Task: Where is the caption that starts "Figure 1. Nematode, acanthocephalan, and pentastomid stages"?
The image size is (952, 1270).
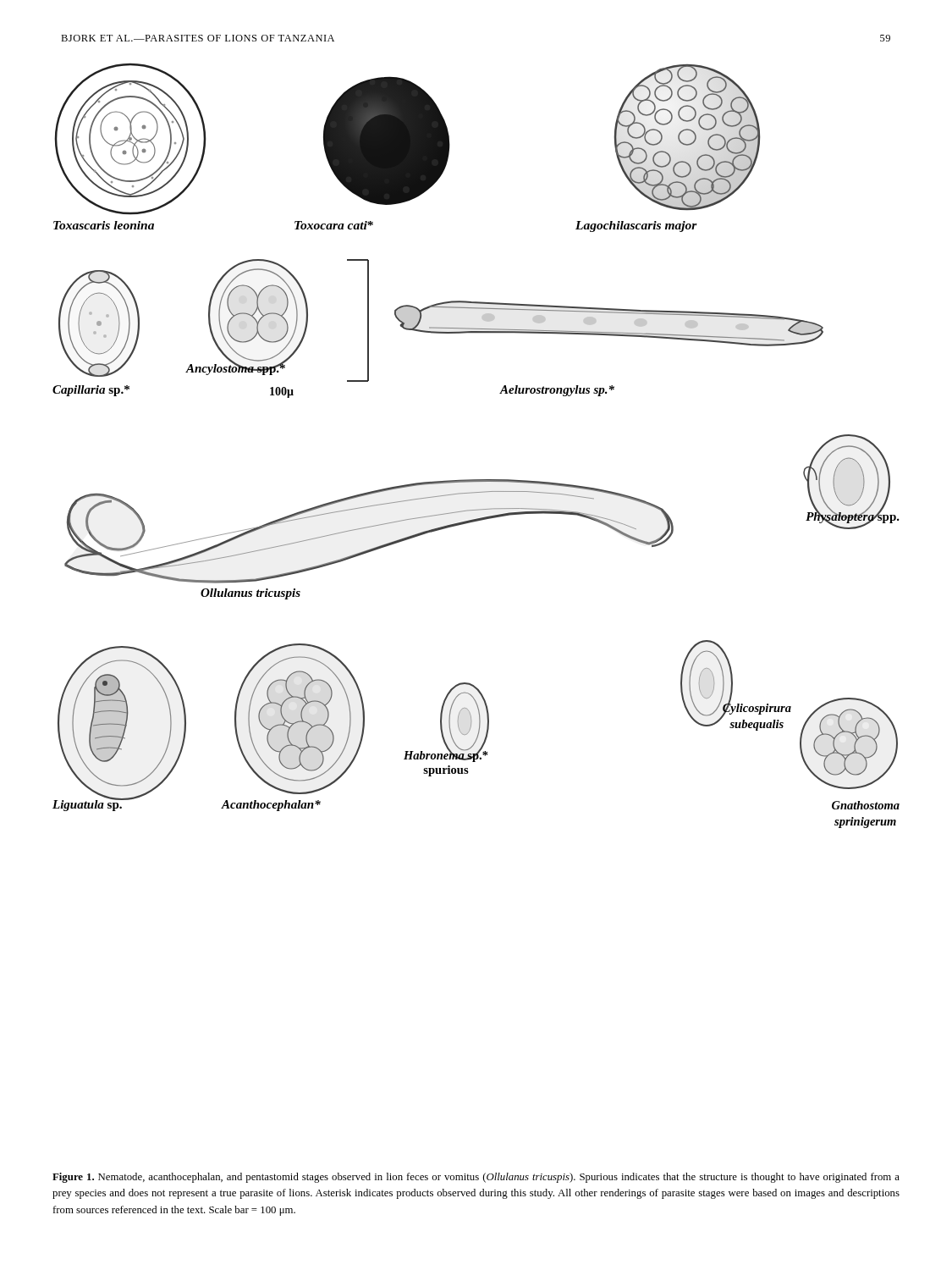Action: (476, 1193)
